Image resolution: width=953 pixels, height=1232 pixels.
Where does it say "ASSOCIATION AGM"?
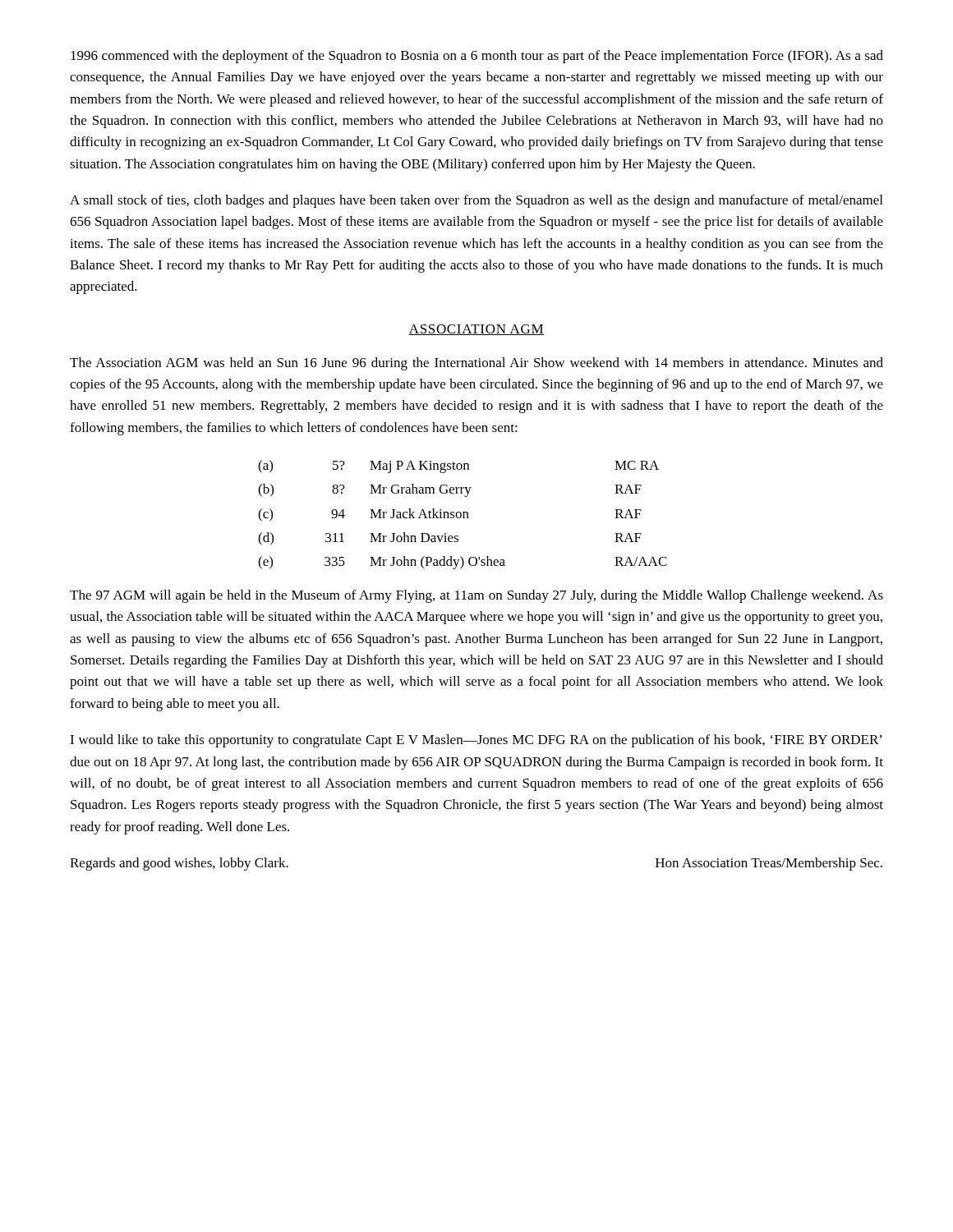476,329
